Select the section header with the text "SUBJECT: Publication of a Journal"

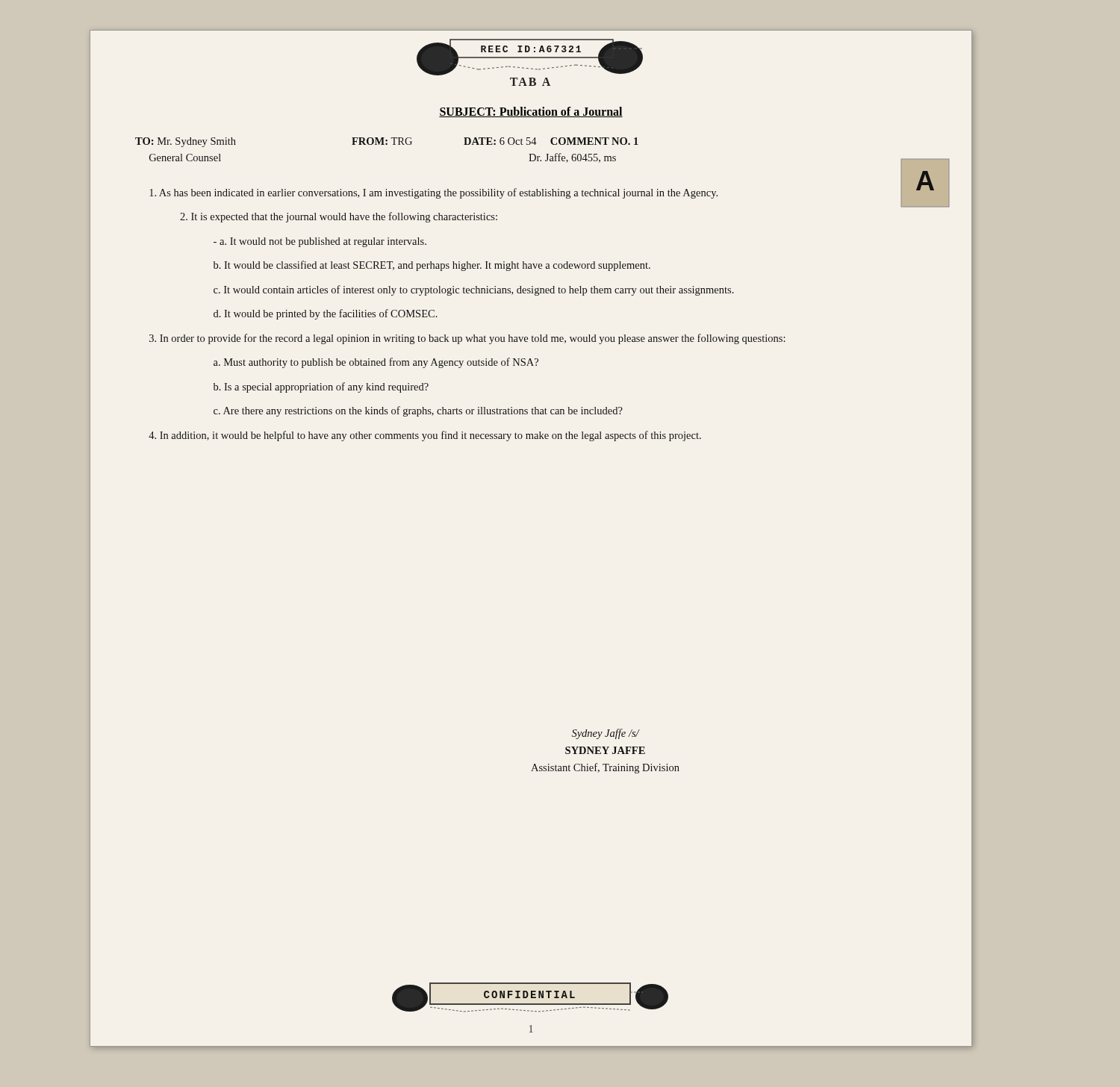point(531,112)
